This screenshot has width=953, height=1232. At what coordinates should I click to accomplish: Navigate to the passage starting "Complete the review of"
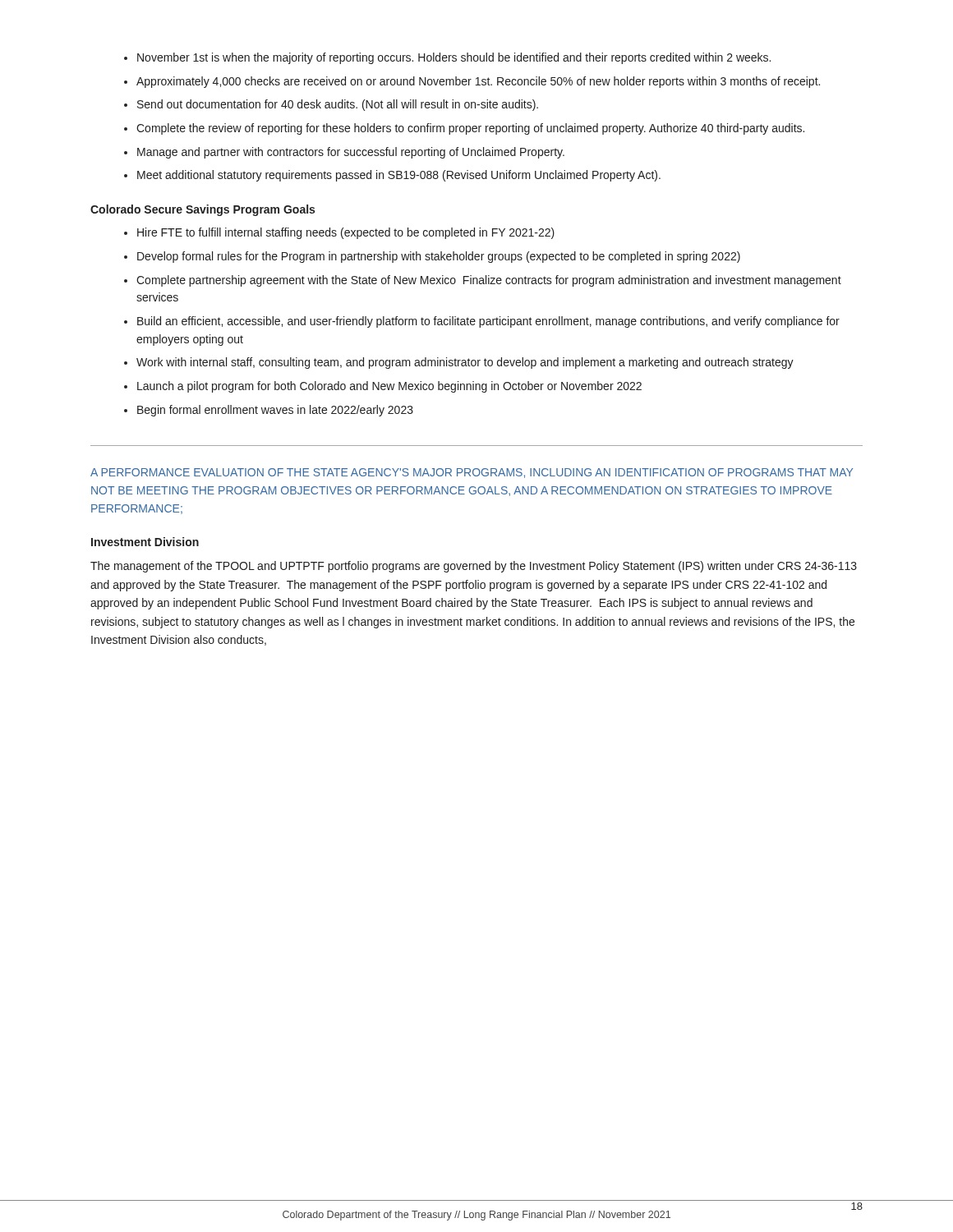(x=471, y=128)
